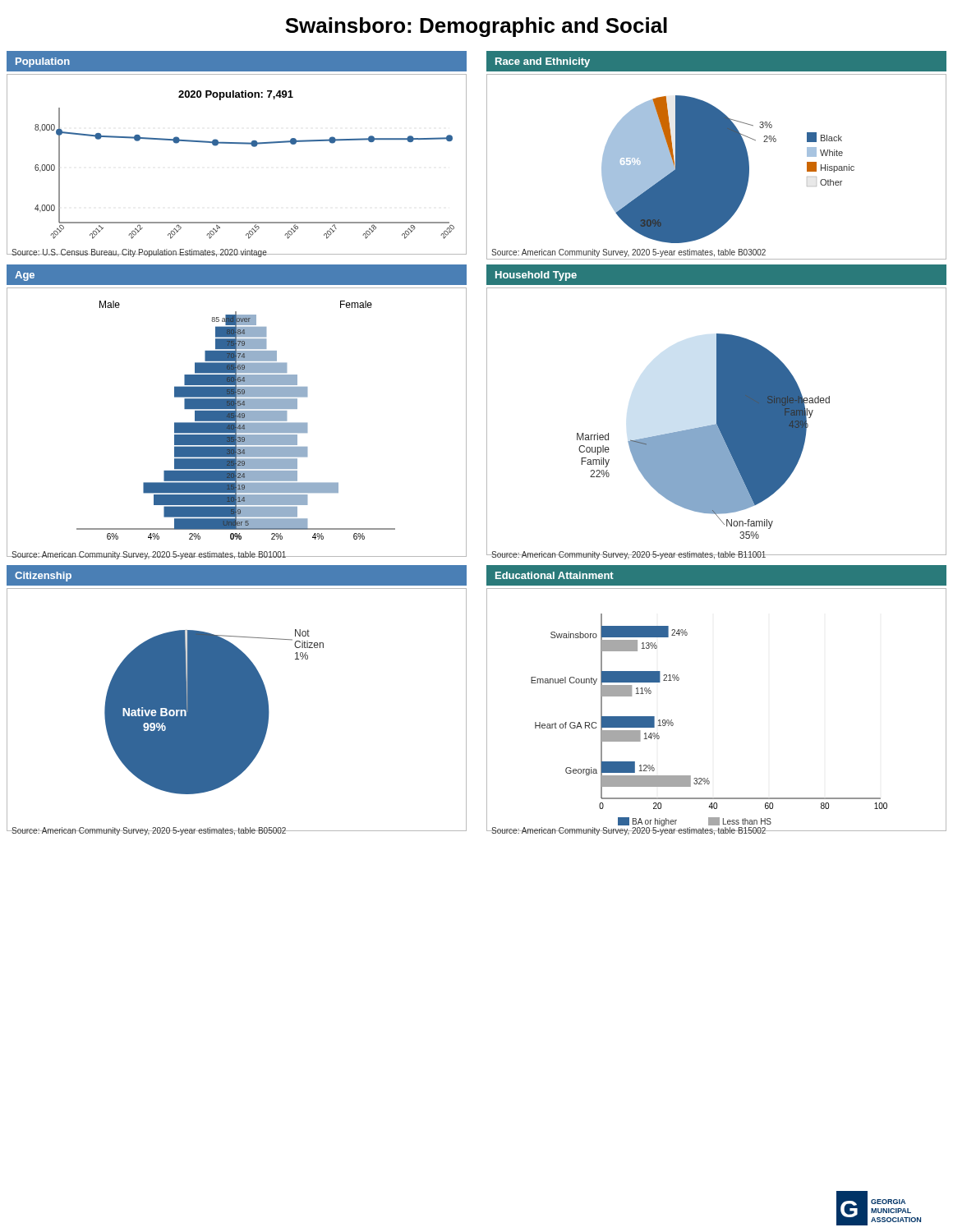Click on the section header with the text "Race and Ethnicity"
The width and height of the screenshot is (953, 1232).
[x=542, y=61]
